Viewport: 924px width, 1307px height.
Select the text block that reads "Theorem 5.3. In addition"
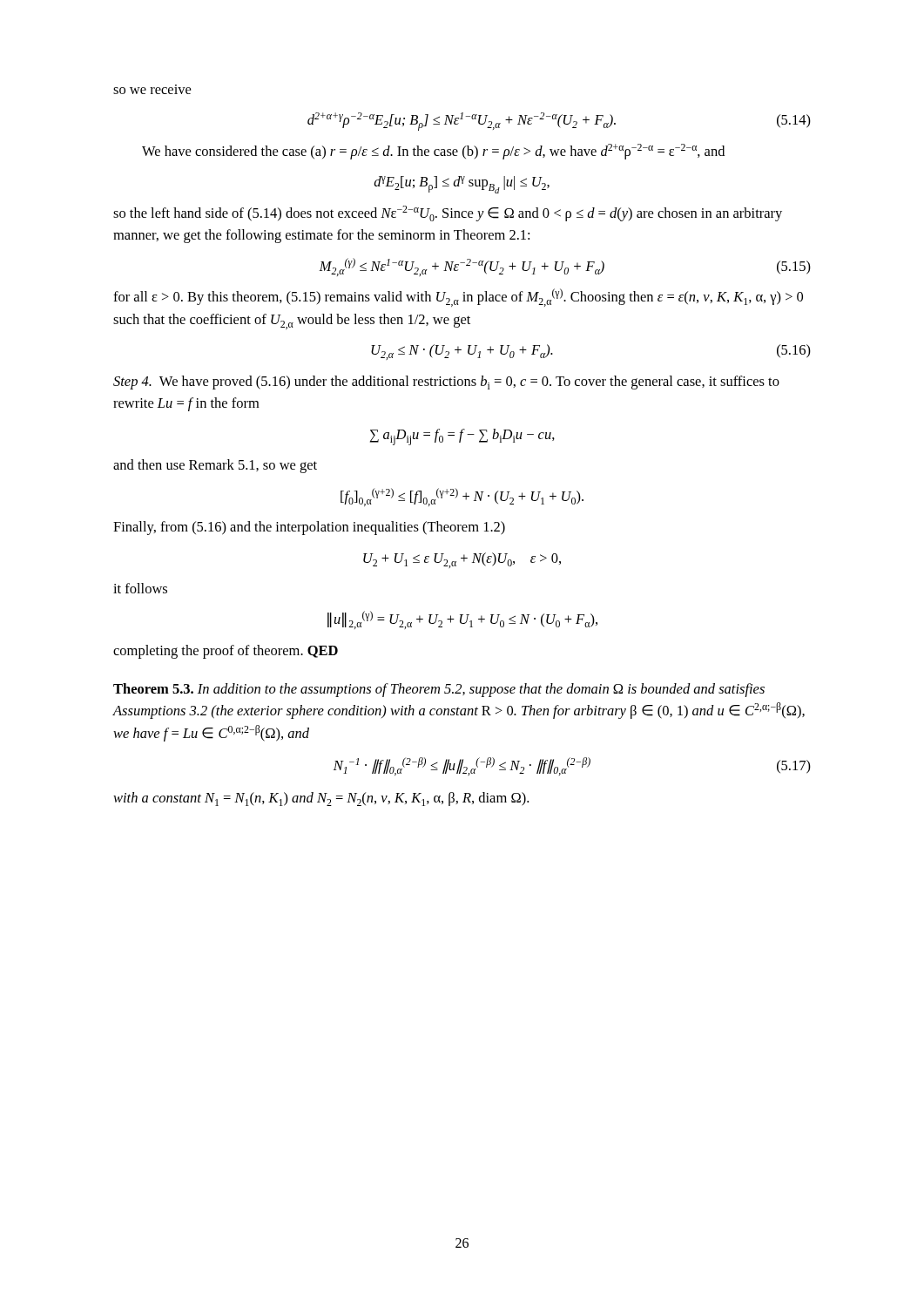click(462, 711)
